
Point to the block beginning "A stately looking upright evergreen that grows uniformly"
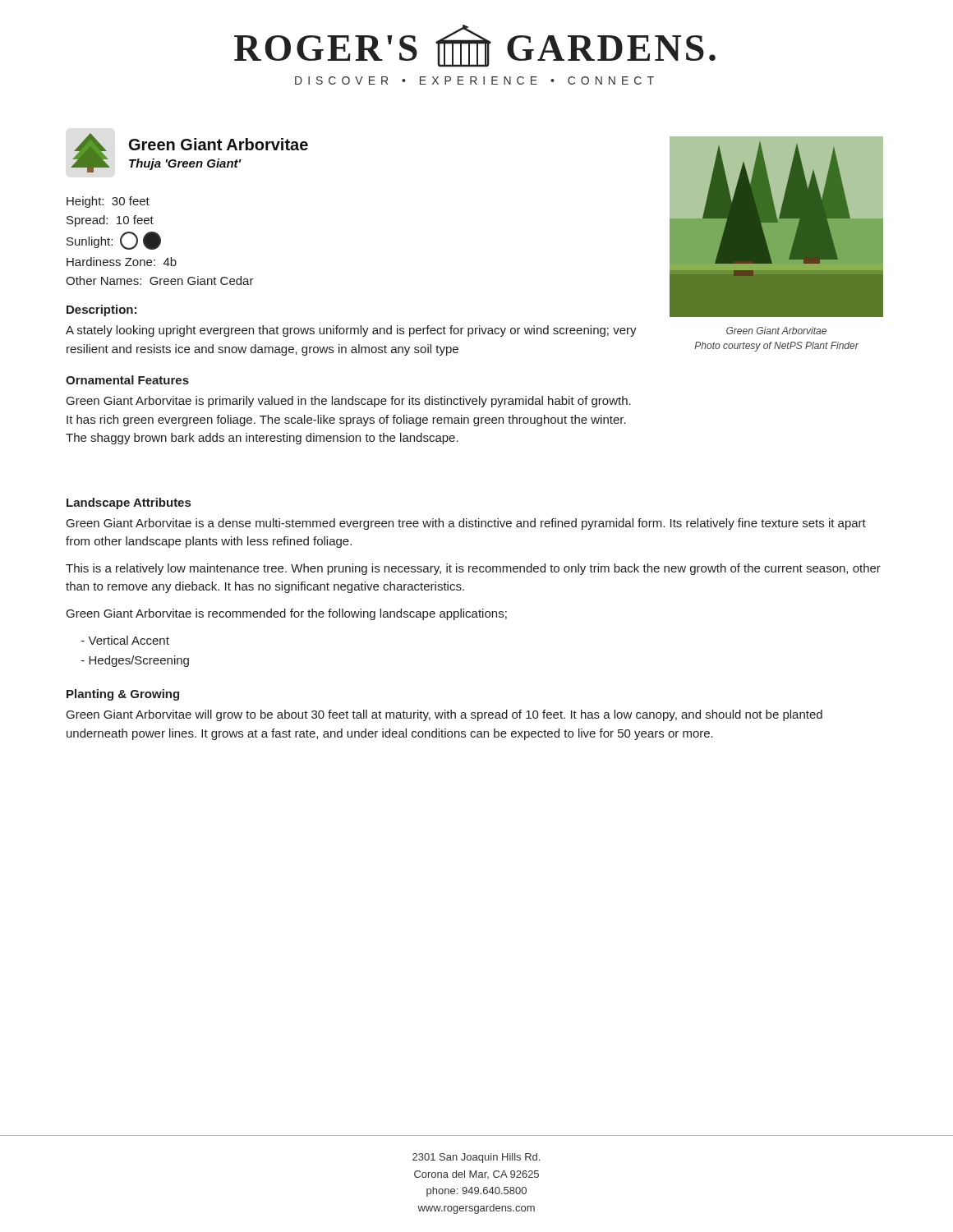(x=351, y=339)
